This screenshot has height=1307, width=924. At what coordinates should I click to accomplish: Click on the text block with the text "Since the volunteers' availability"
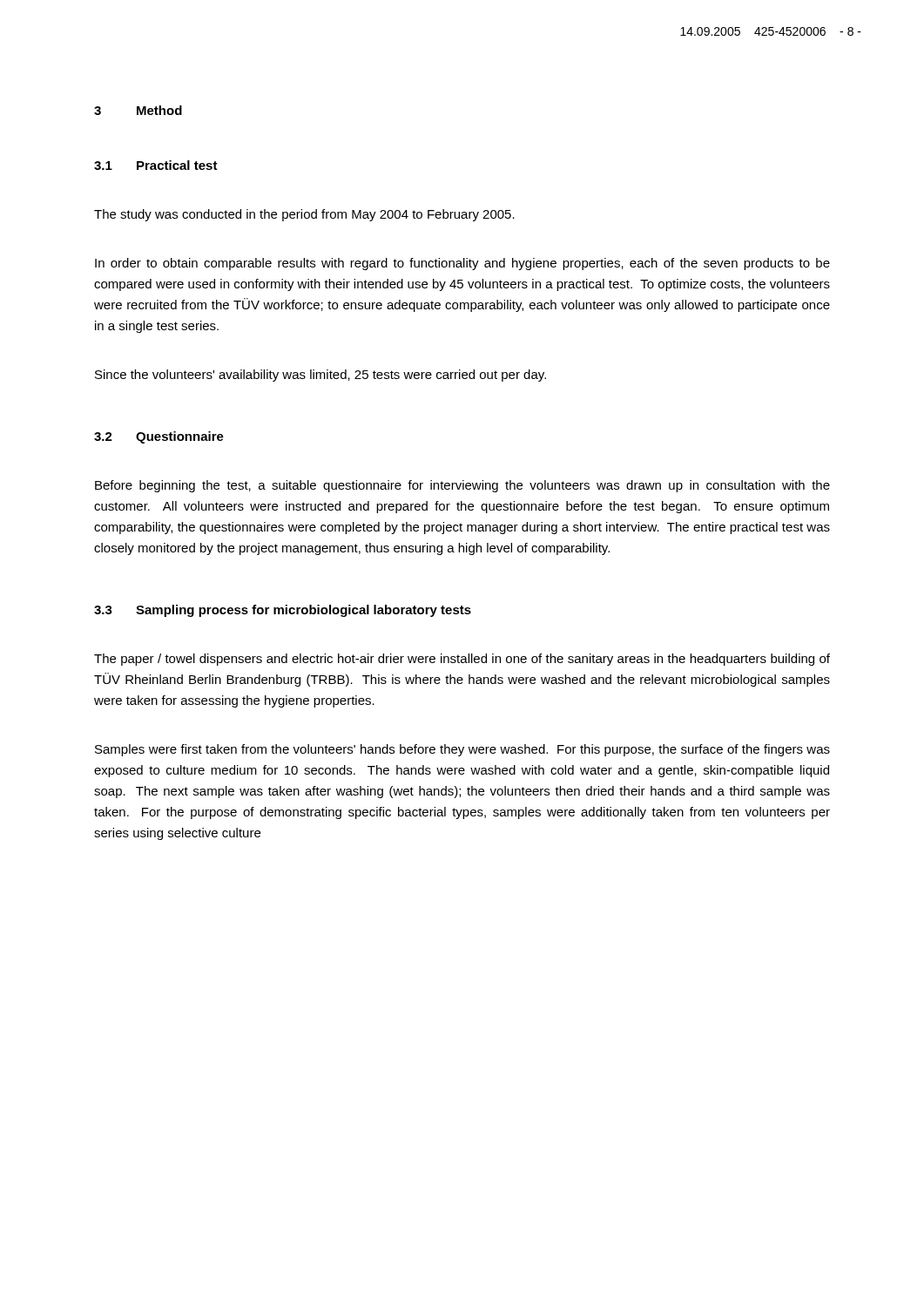321,374
